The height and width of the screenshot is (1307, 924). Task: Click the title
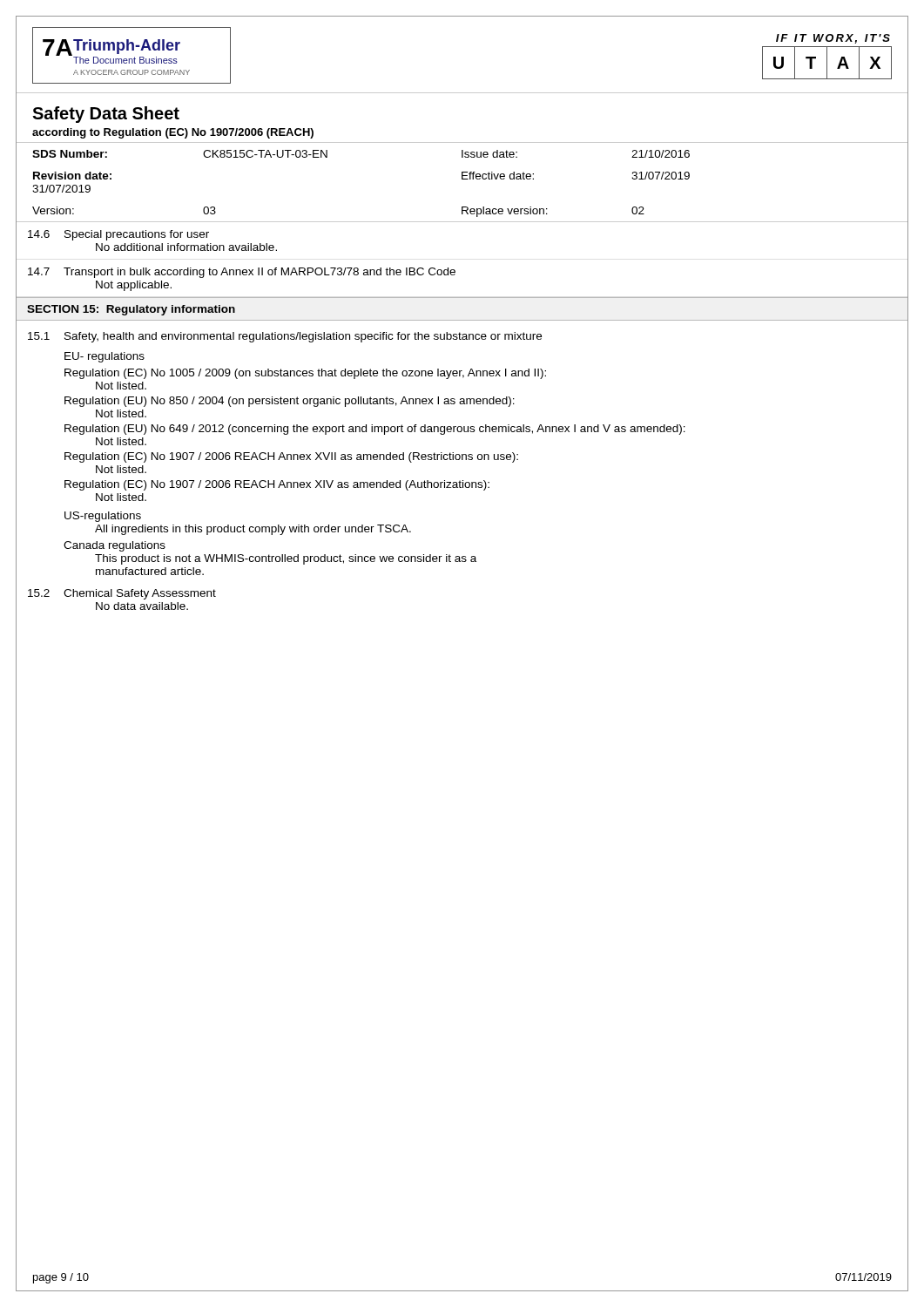[x=106, y=113]
